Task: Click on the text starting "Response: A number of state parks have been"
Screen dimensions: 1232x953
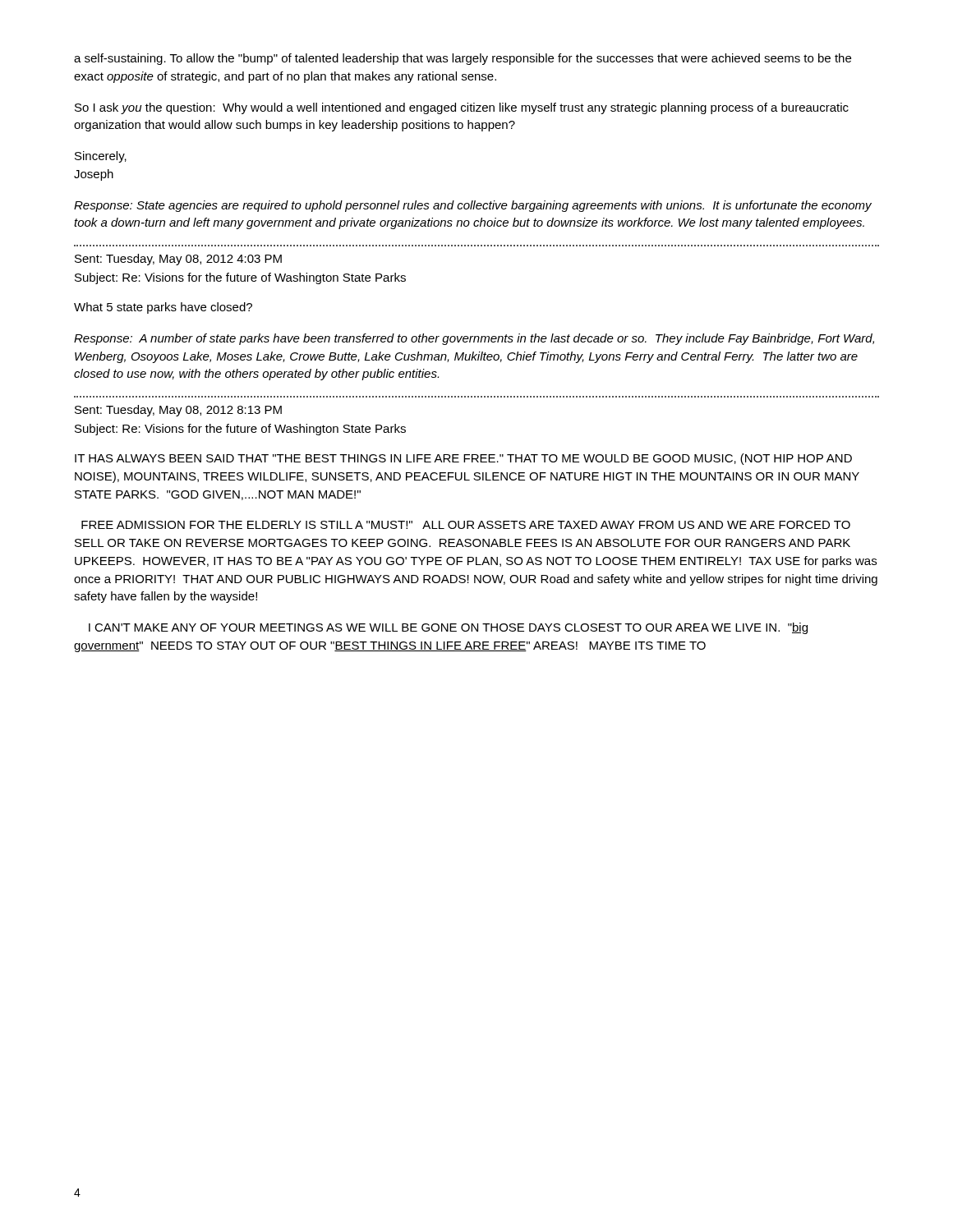Action: [x=475, y=356]
